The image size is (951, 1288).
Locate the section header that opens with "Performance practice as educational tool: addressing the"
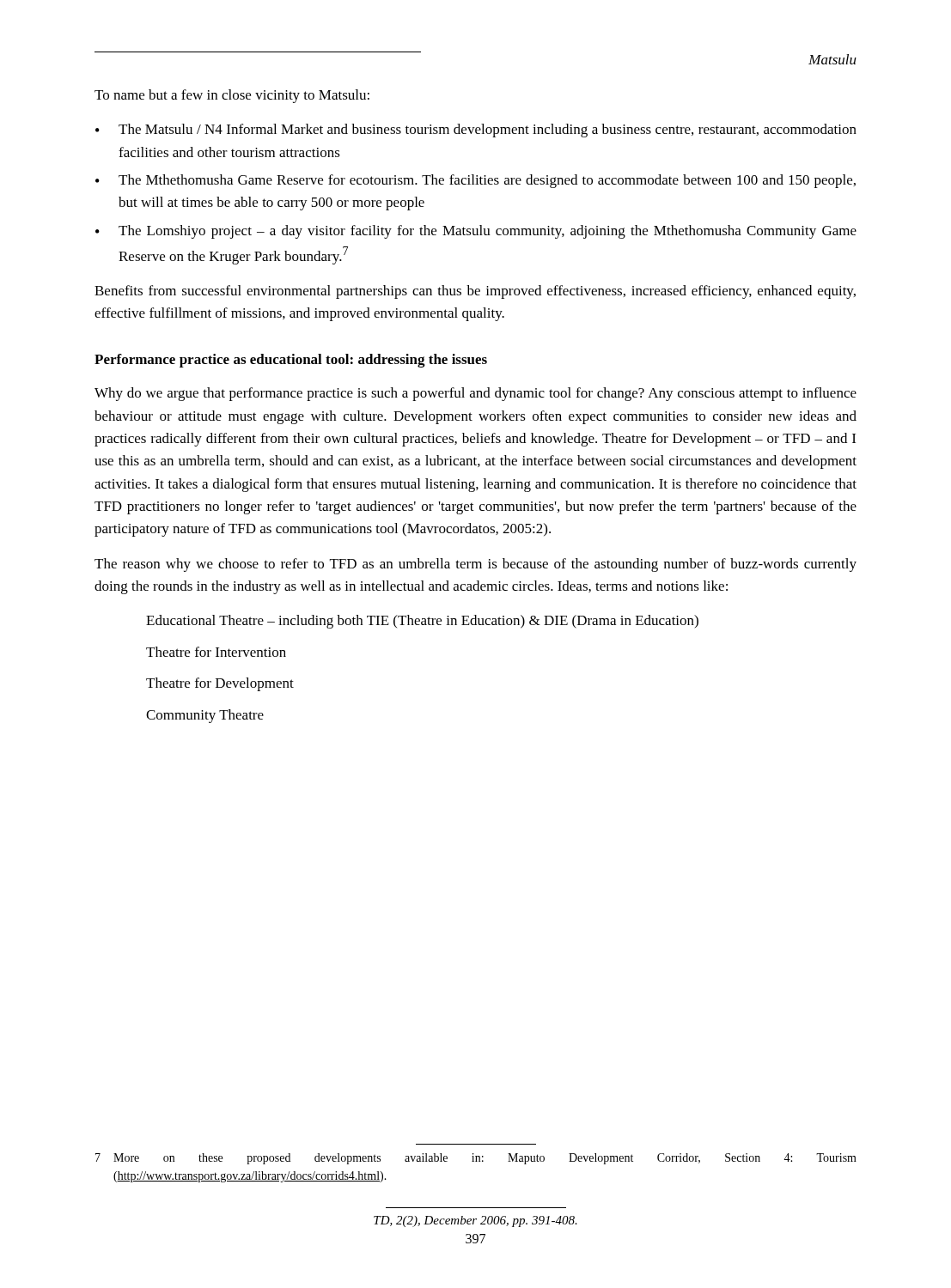(x=291, y=359)
